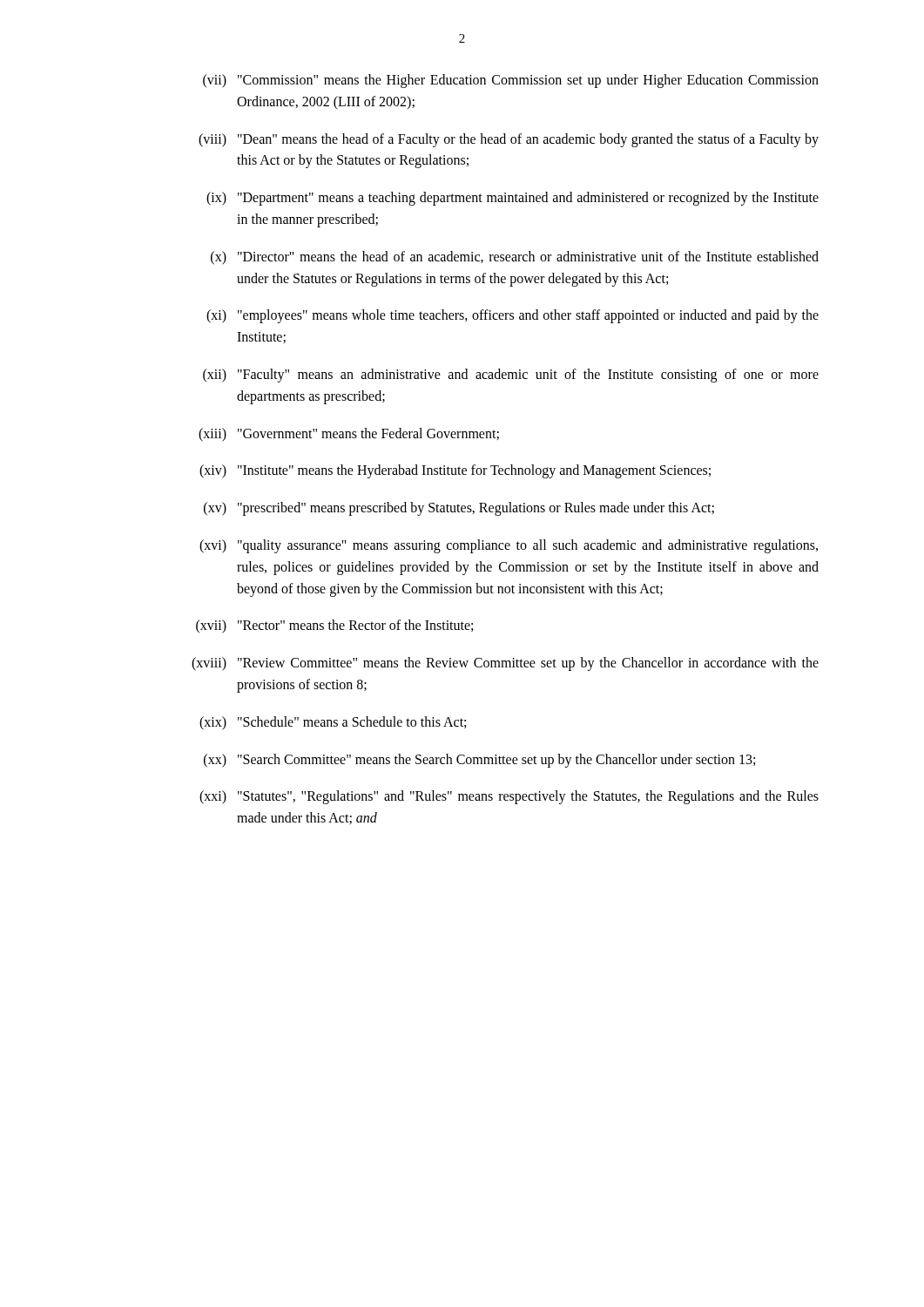Image resolution: width=924 pixels, height=1307 pixels.
Task: Select the text block starting "(xx) "Search Committee""
Action: pyautogui.click(x=488, y=760)
